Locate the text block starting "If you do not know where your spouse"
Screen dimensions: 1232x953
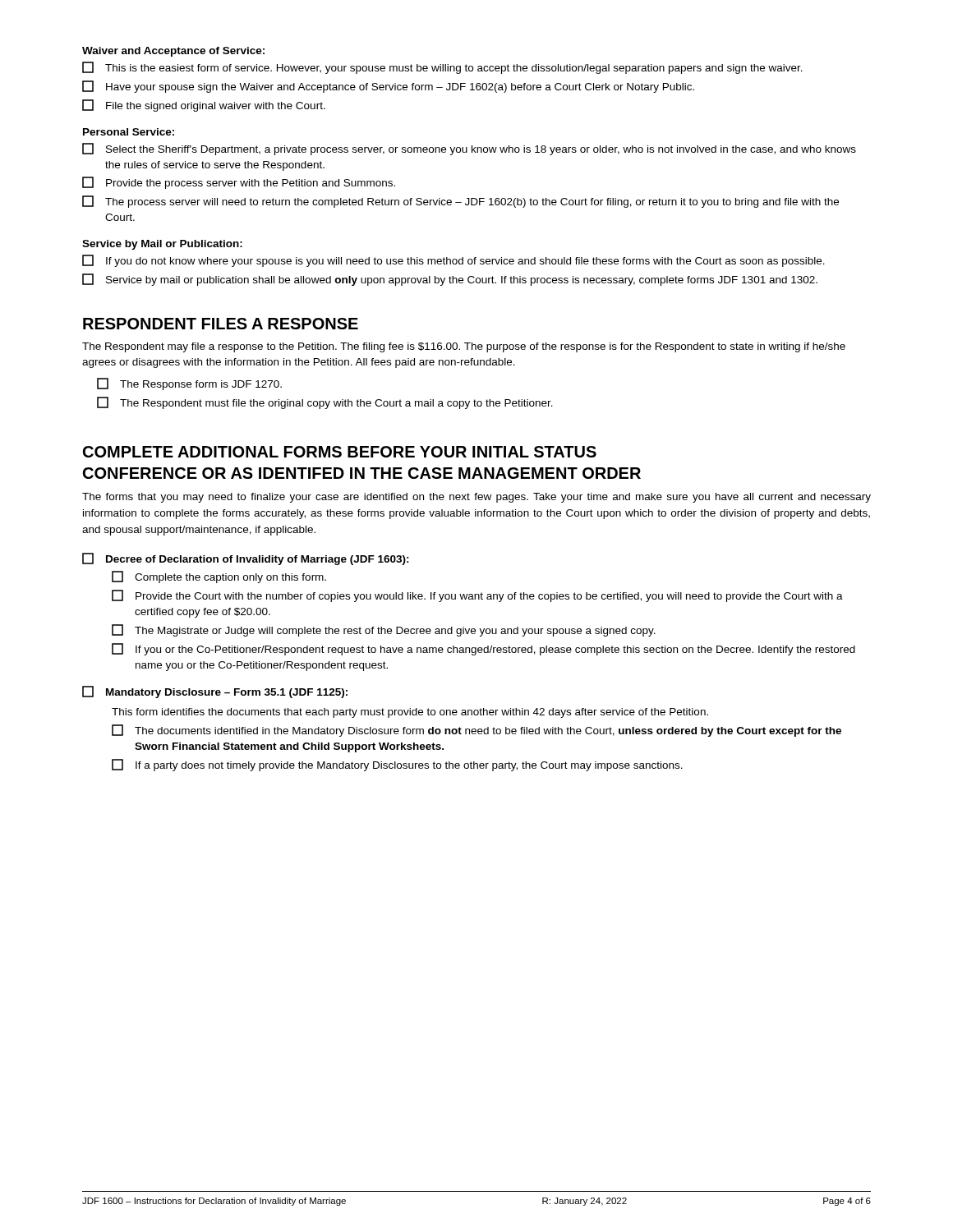[x=476, y=262]
